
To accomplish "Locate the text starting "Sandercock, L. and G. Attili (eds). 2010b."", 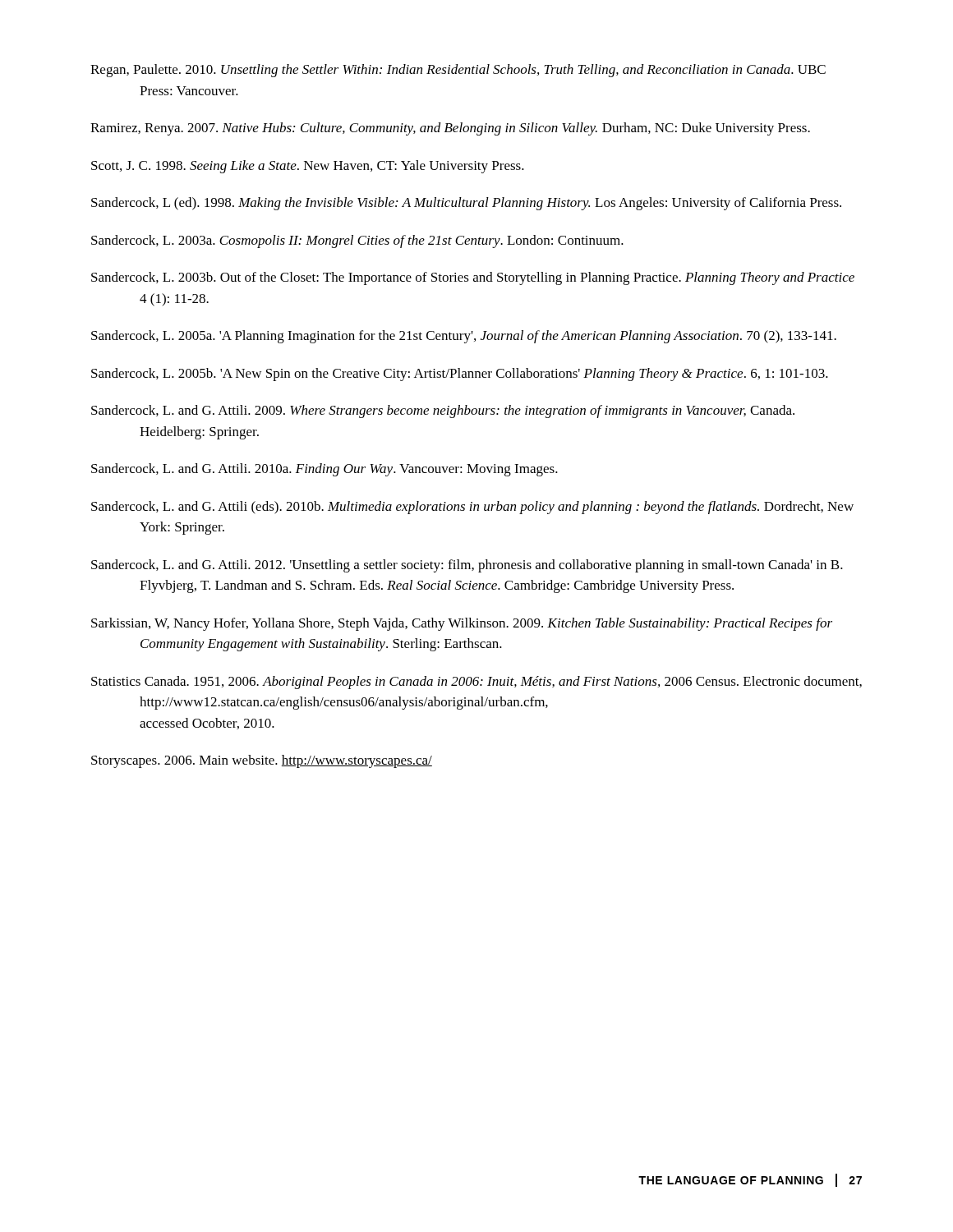I will pyautogui.click(x=472, y=516).
